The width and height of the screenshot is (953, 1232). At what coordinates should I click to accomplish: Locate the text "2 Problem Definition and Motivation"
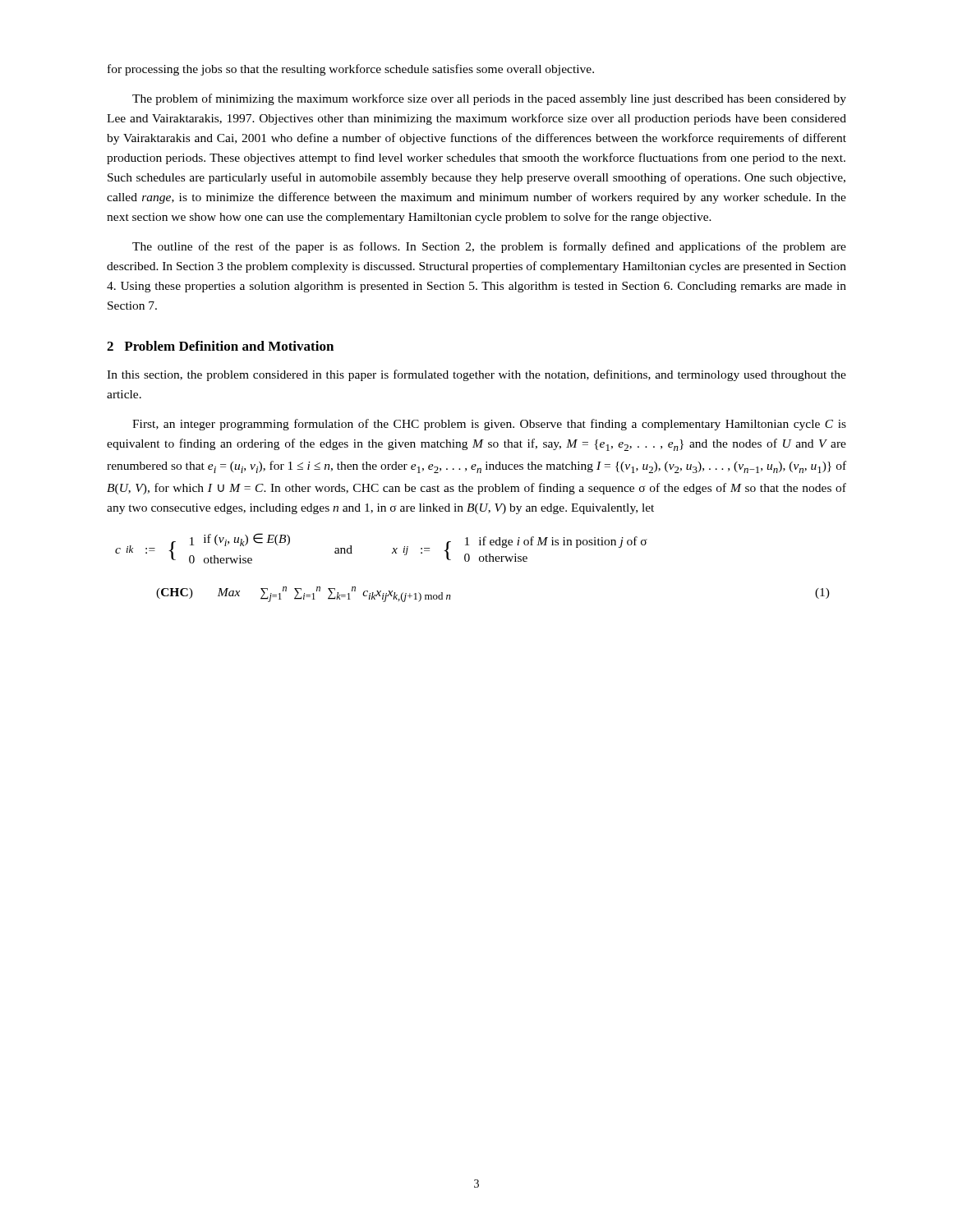220,346
